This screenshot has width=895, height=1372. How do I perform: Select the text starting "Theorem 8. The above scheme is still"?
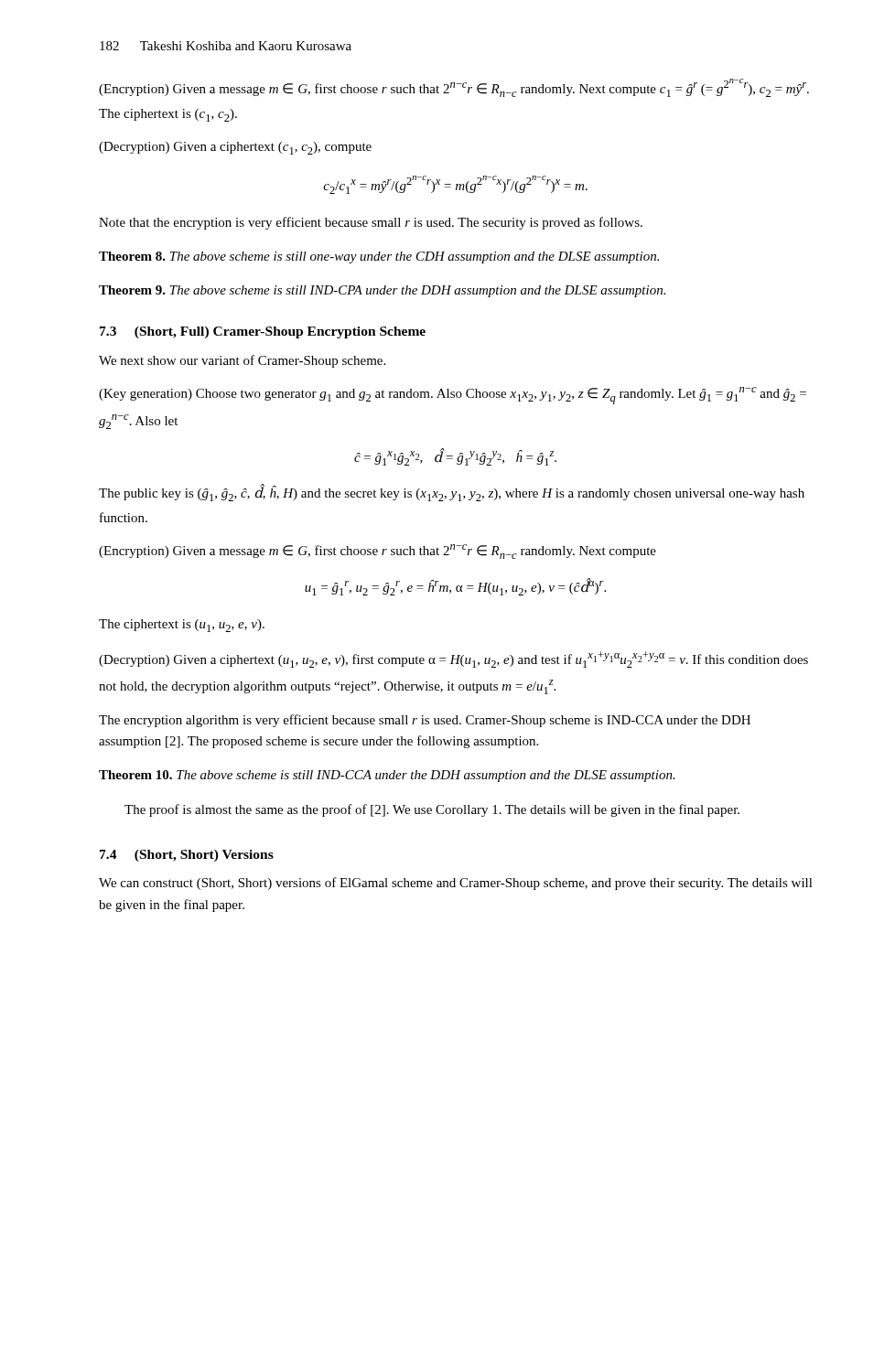(380, 256)
